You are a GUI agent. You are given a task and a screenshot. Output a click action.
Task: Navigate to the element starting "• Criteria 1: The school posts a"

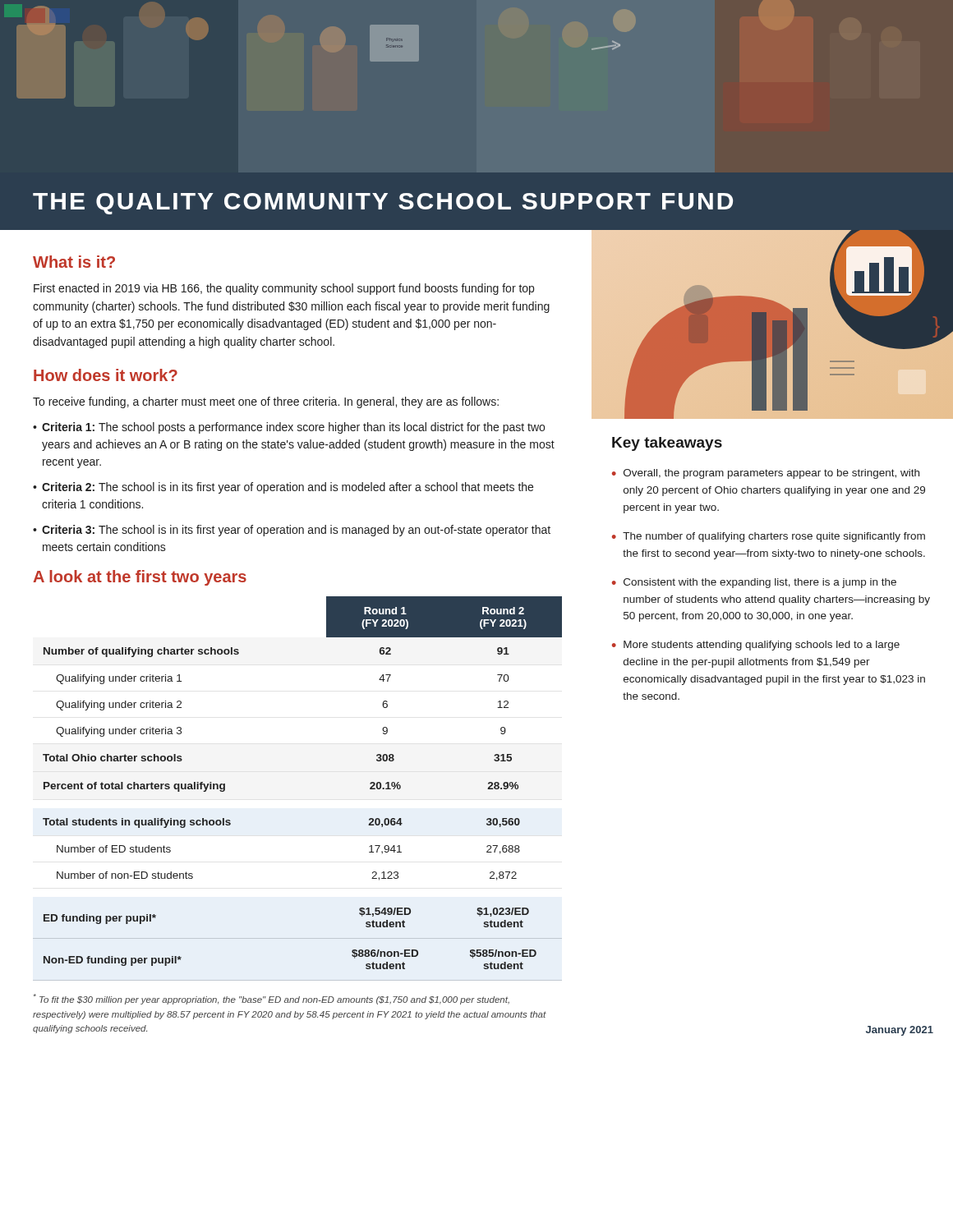click(297, 445)
